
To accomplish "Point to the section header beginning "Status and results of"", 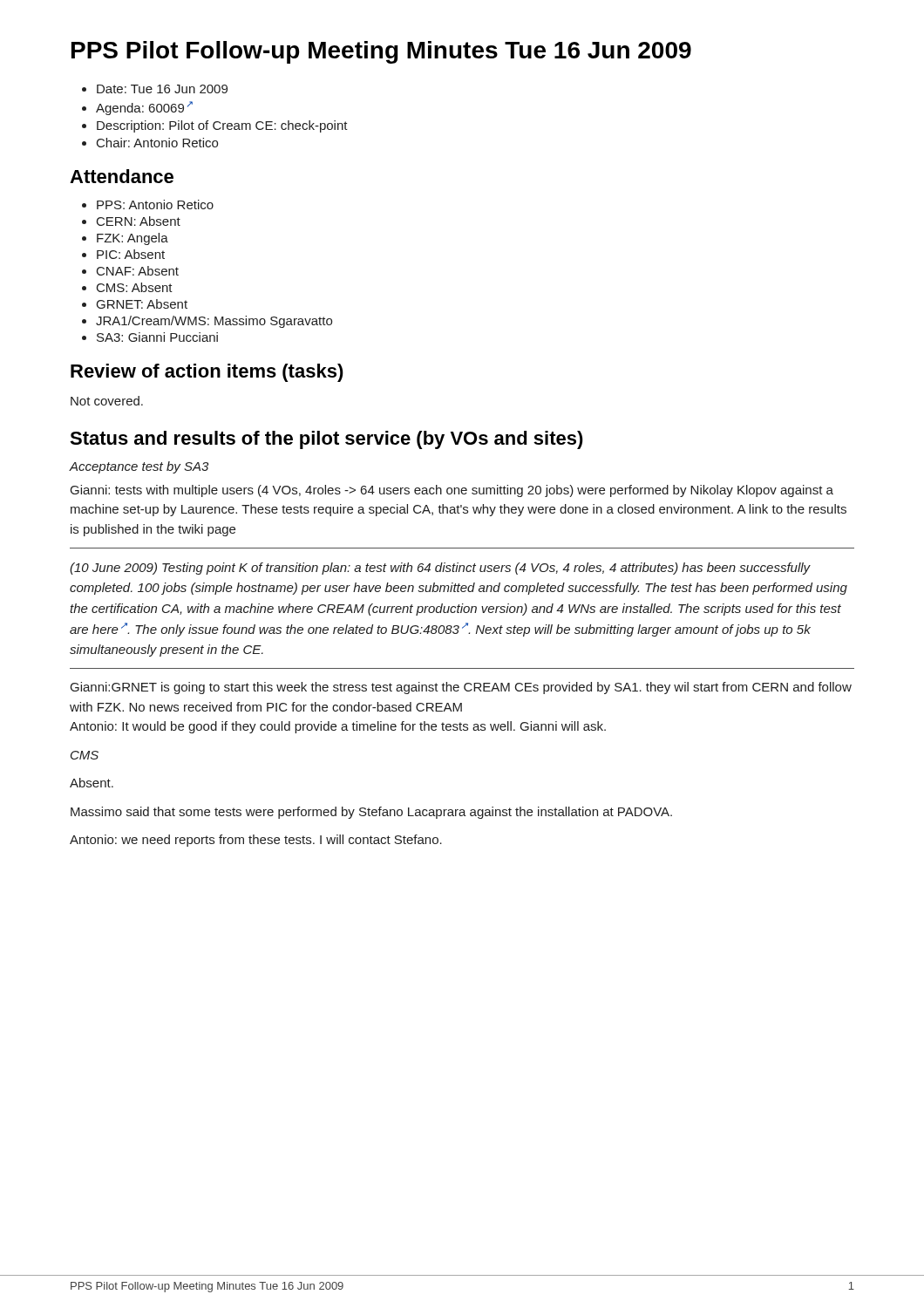I will coord(462,438).
